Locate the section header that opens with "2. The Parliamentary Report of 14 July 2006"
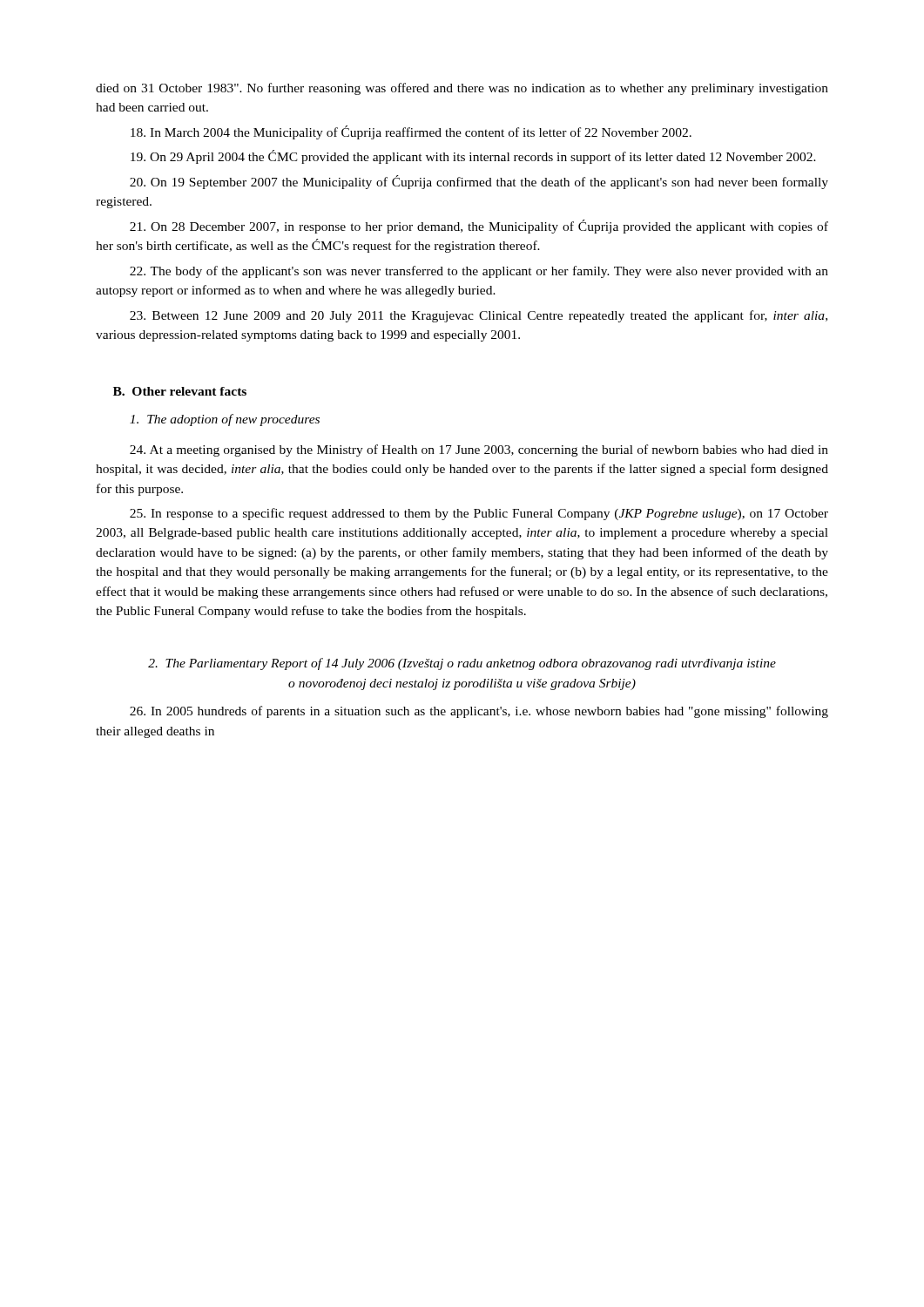 click(x=462, y=673)
